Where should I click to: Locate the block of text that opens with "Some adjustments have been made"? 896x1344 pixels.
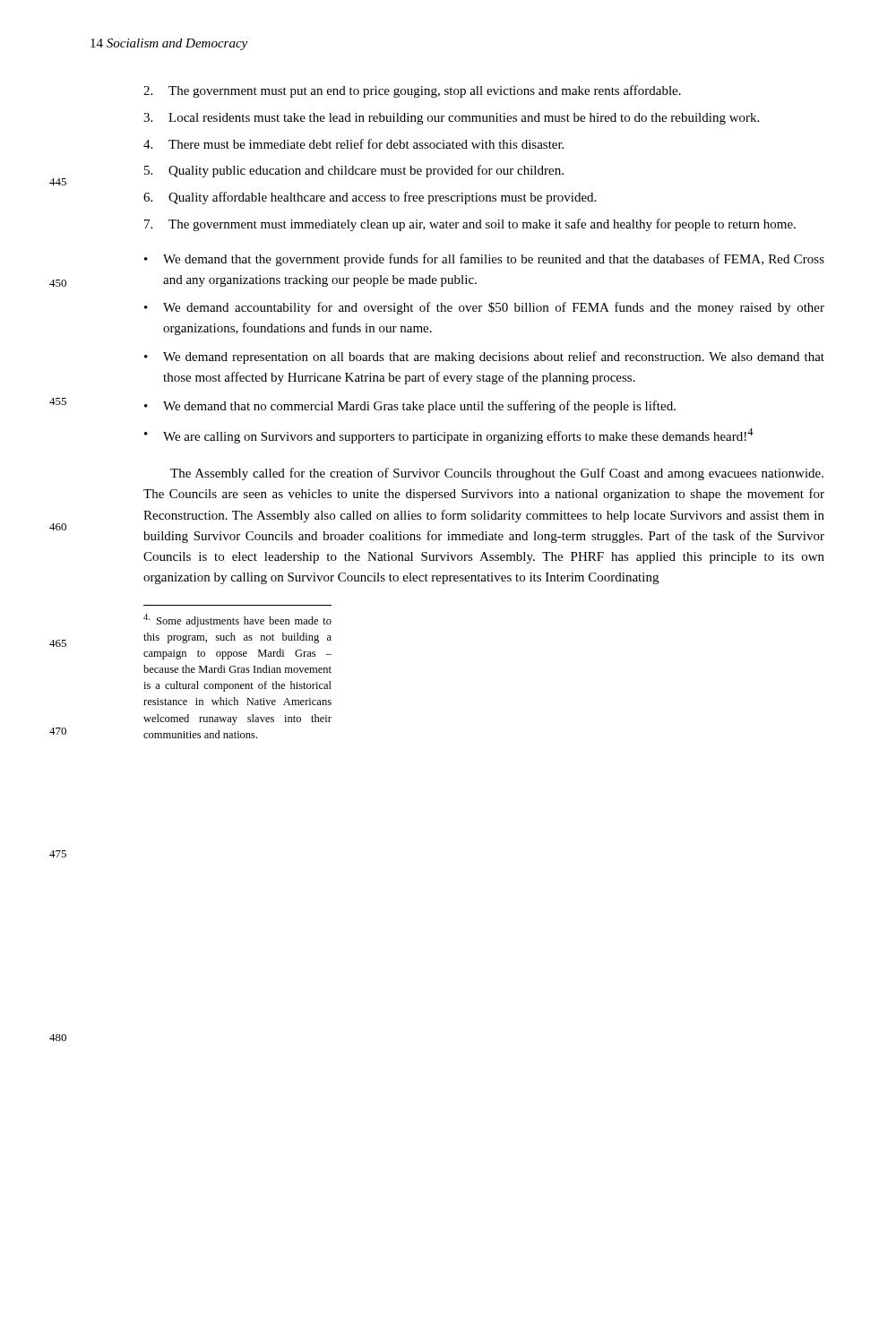237,676
